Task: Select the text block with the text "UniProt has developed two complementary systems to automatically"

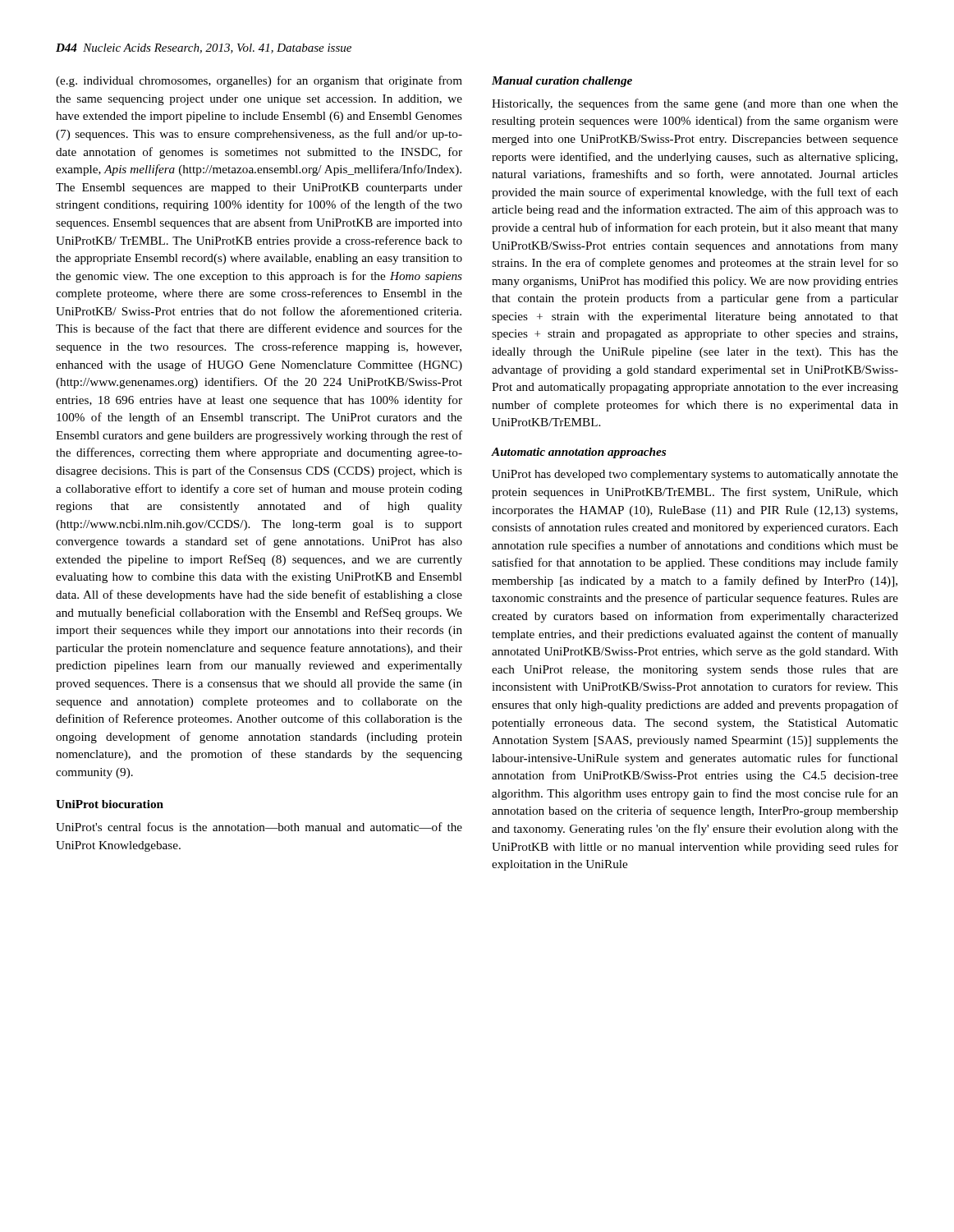Action: 695,669
